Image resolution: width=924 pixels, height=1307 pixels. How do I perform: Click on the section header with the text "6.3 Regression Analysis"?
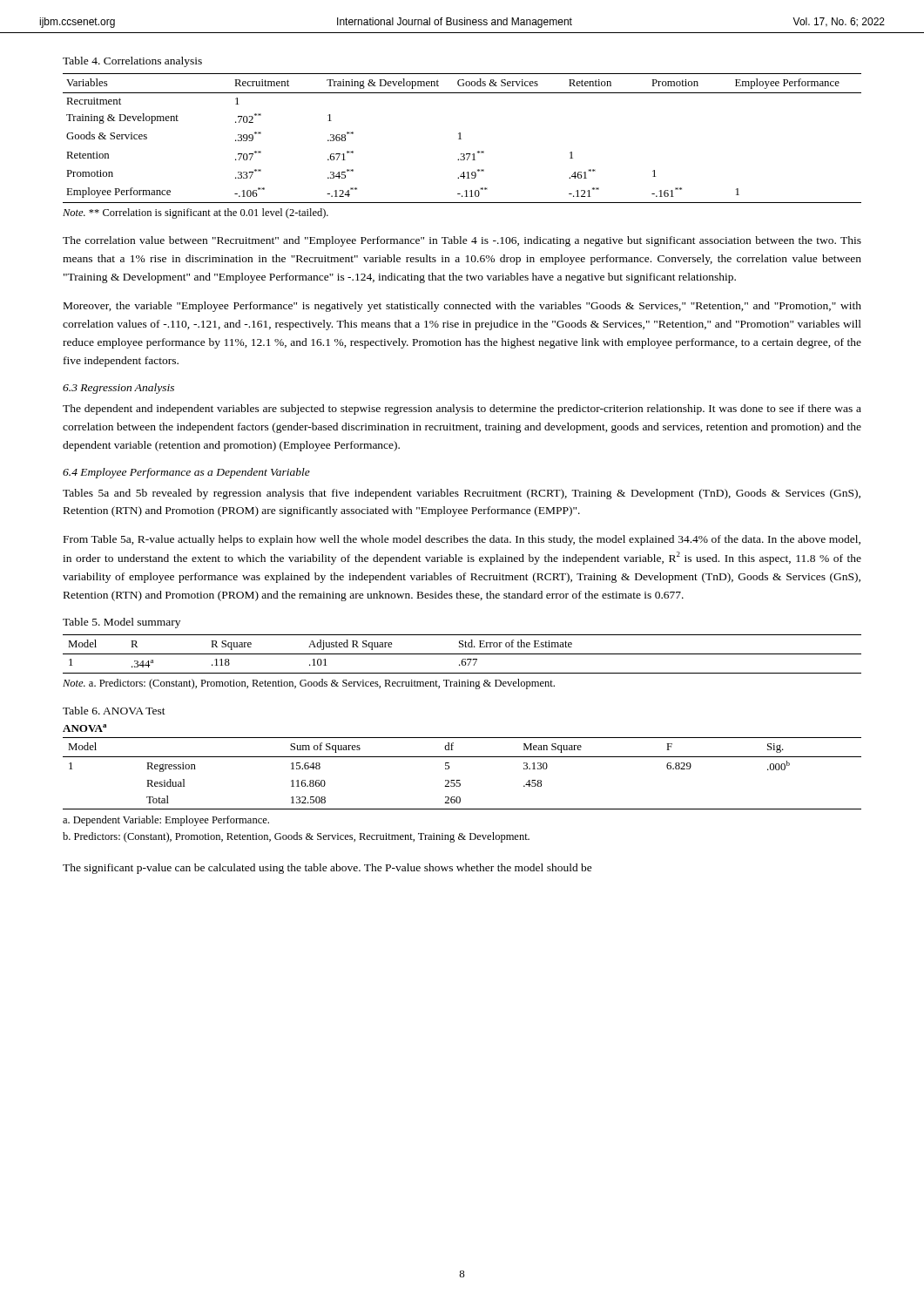pos(119,387)
